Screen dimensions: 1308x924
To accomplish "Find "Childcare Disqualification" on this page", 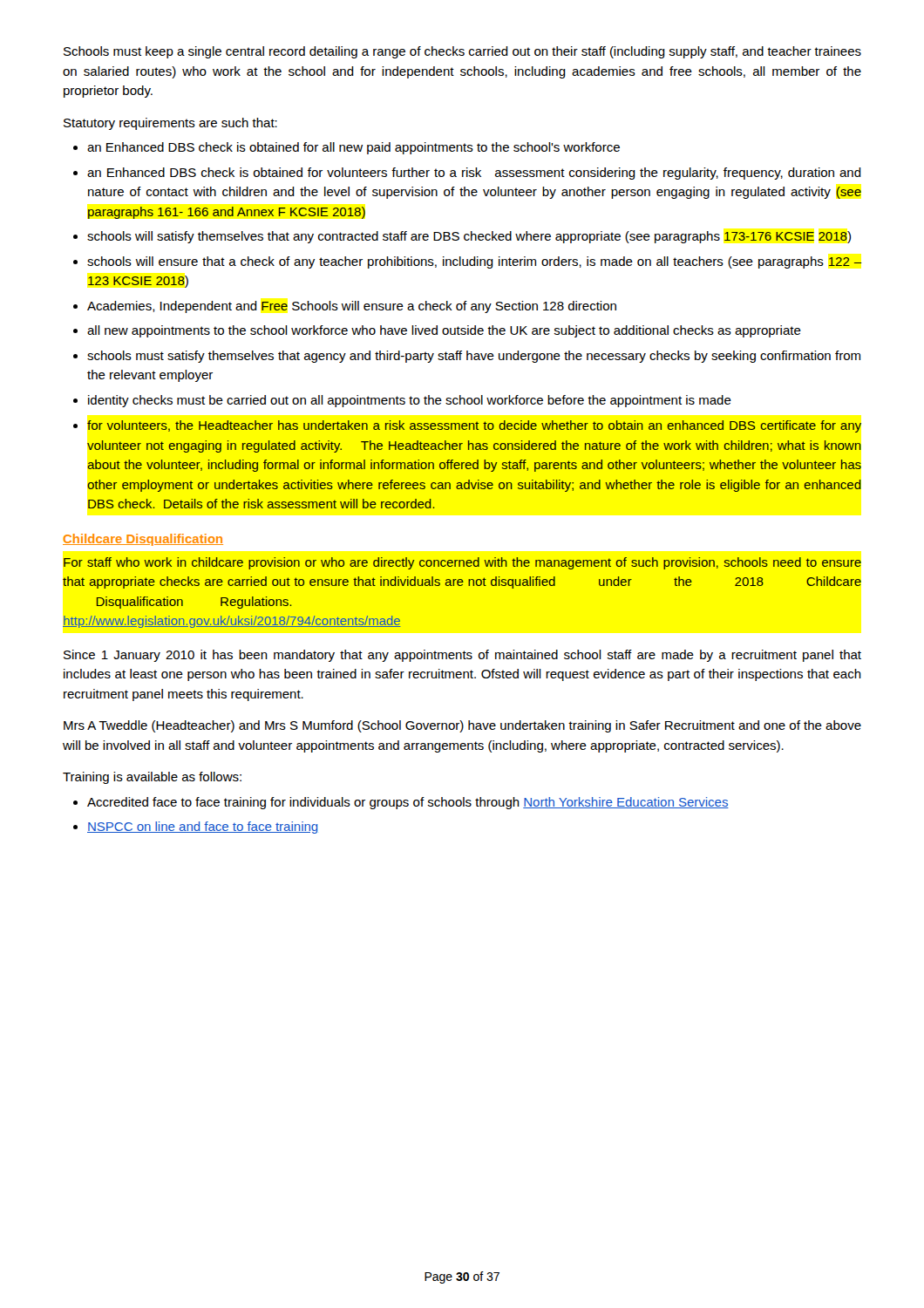I will click(x=143, y=538).
